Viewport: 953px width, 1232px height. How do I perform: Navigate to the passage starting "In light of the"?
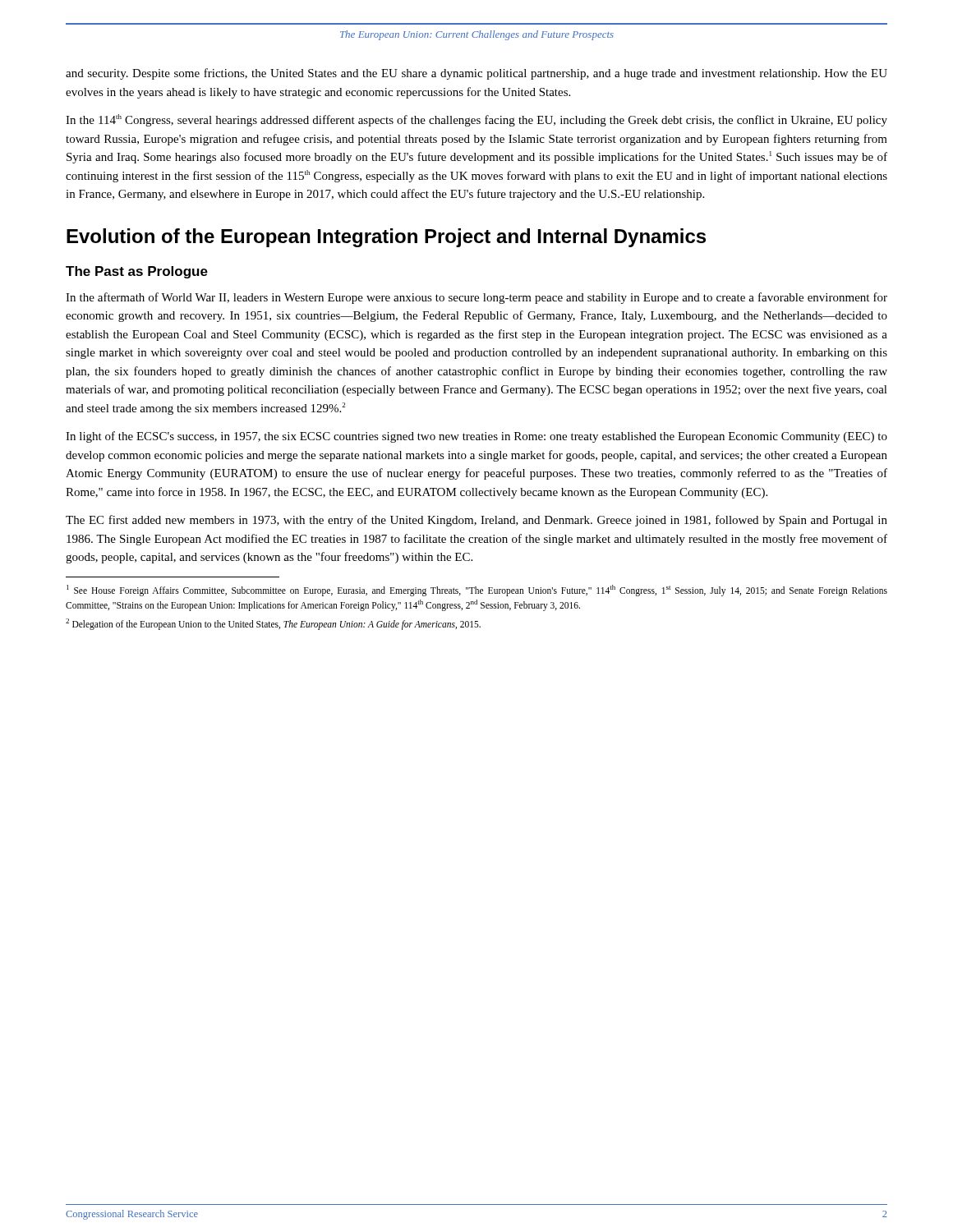click(x=476, y=464)
